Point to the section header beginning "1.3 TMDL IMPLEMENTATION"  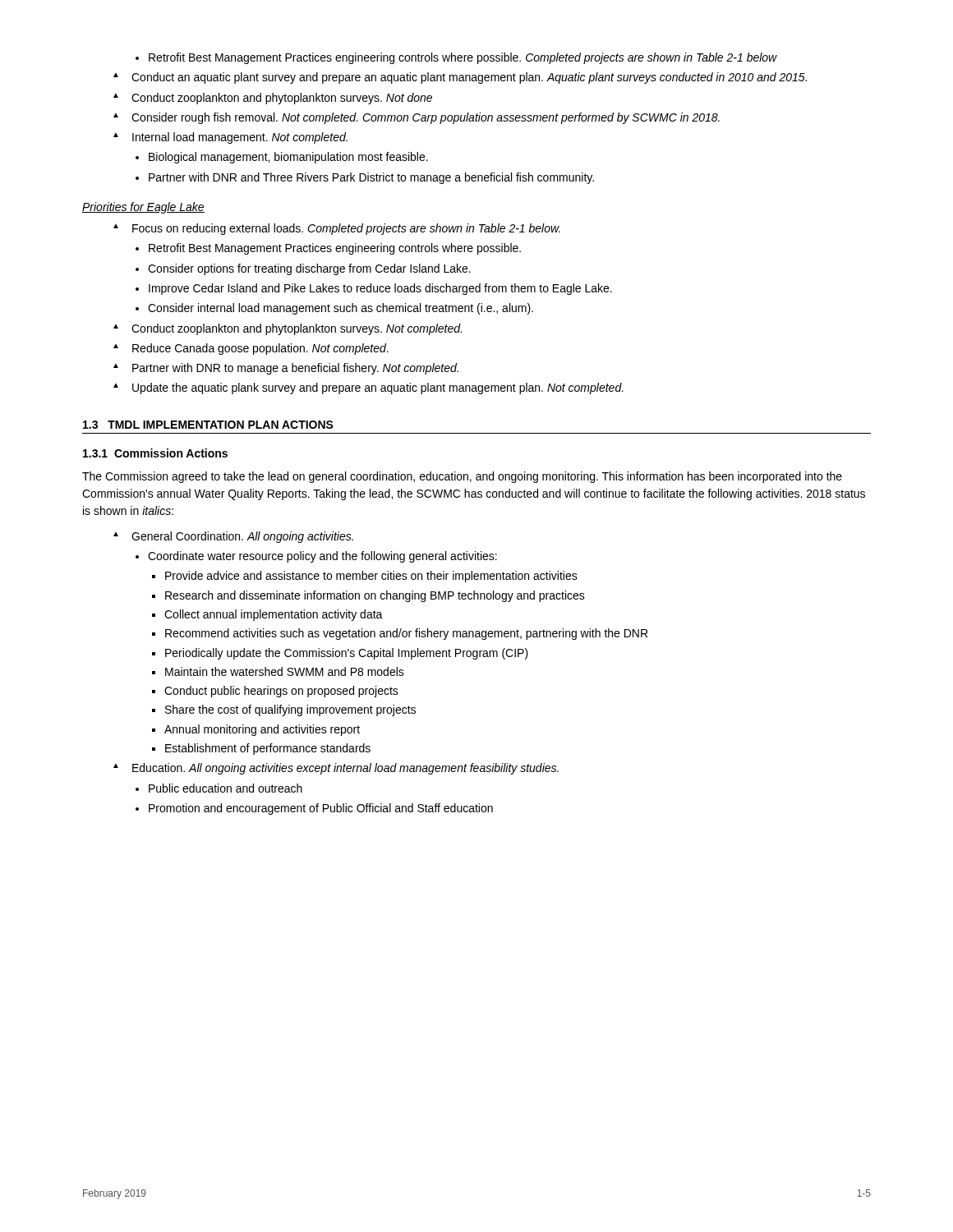208,424
